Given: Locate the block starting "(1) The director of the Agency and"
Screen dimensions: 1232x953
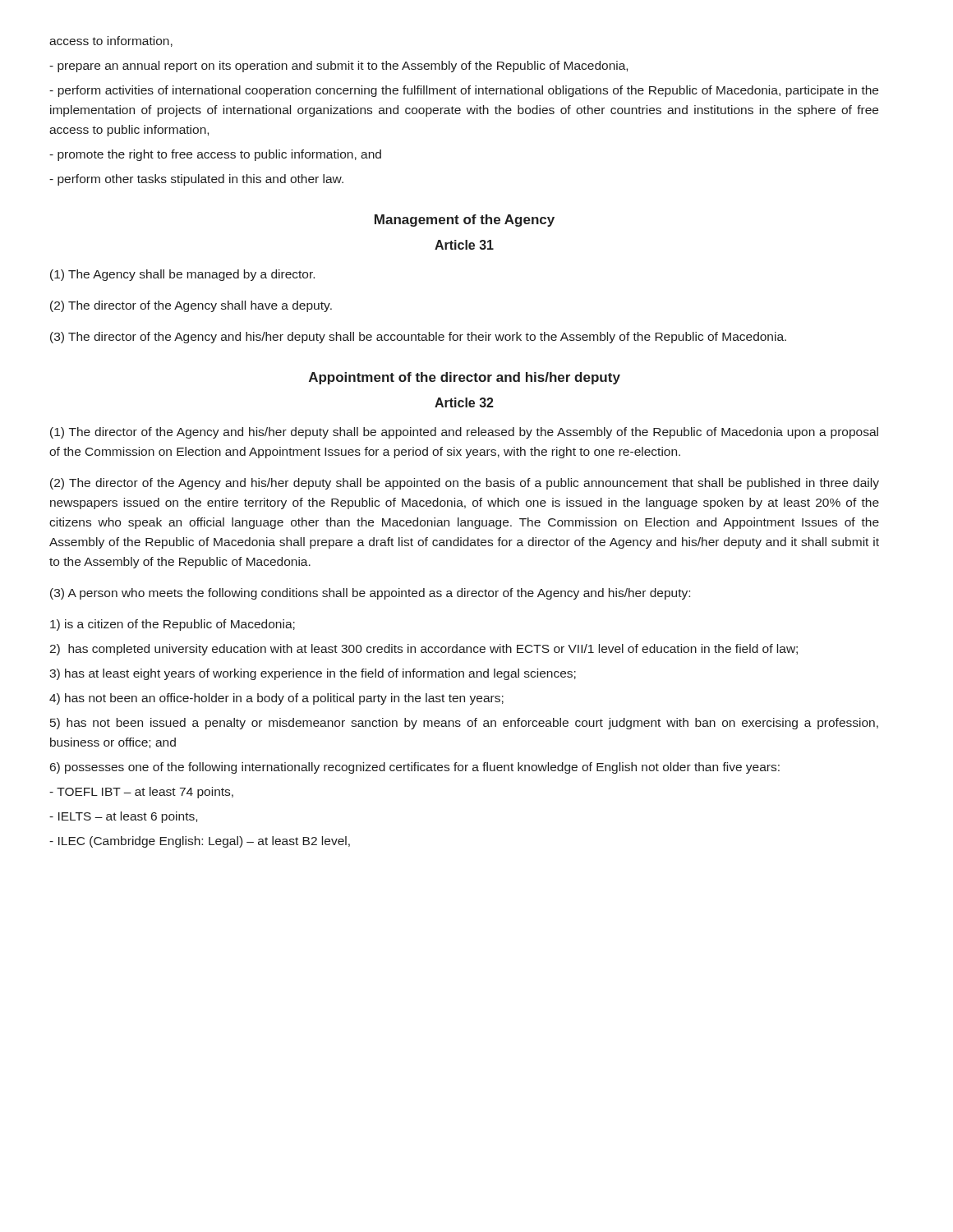Looking at the screenshot, I should coord(464,442).
